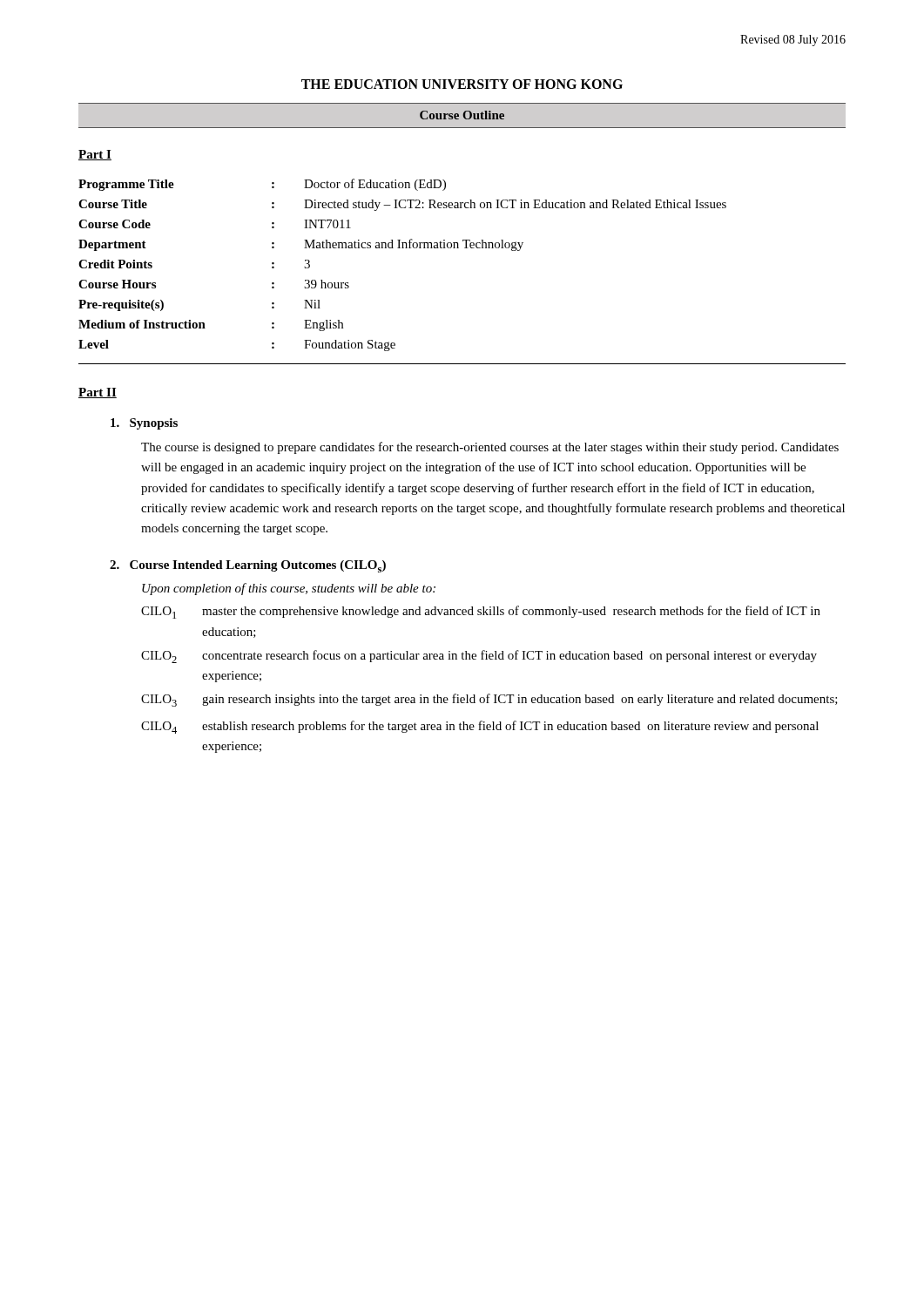Find "Part II" on this page
This screenshot has width=924, height=1307.
(97, 392)
